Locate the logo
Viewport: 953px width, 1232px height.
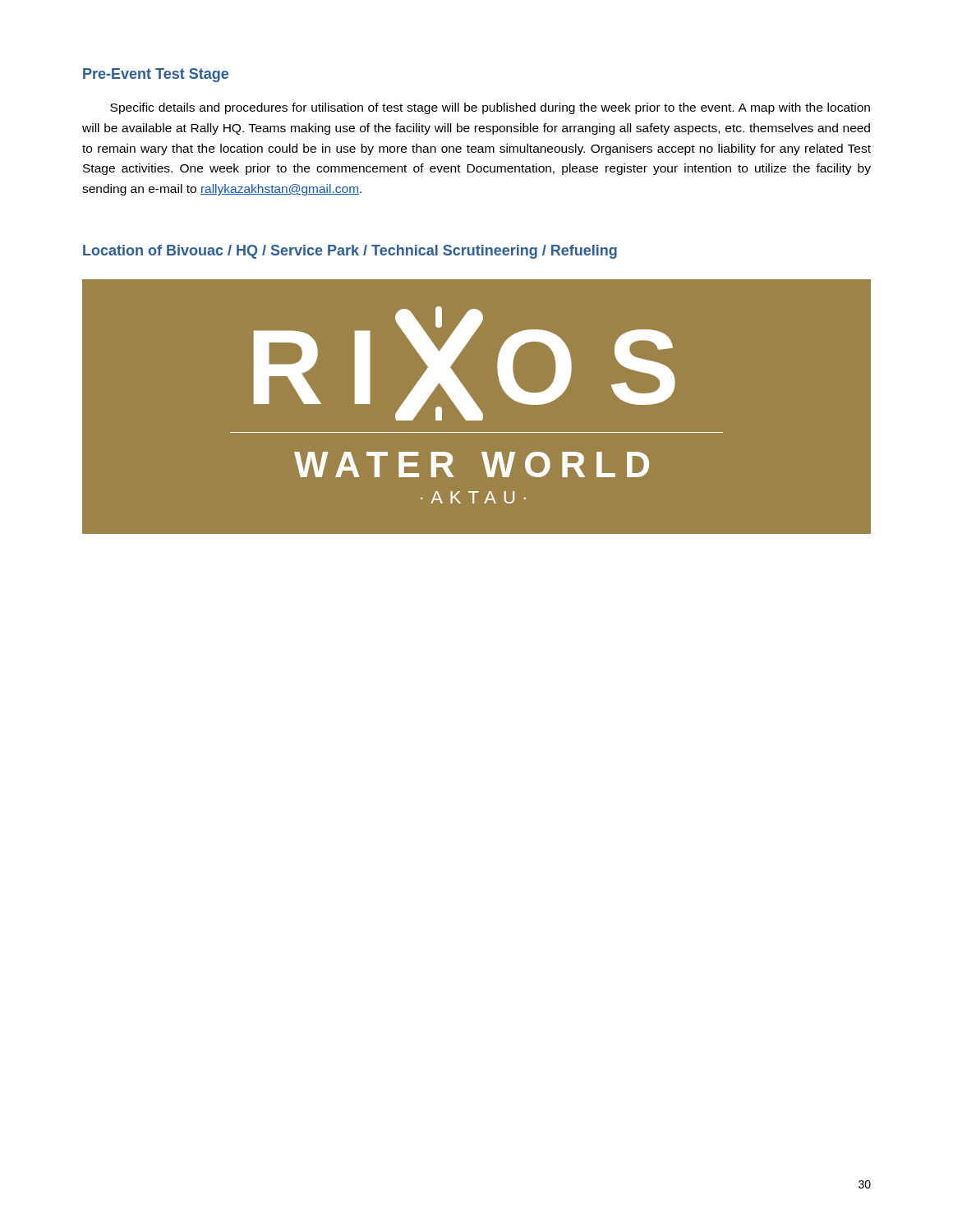(476, 407)
